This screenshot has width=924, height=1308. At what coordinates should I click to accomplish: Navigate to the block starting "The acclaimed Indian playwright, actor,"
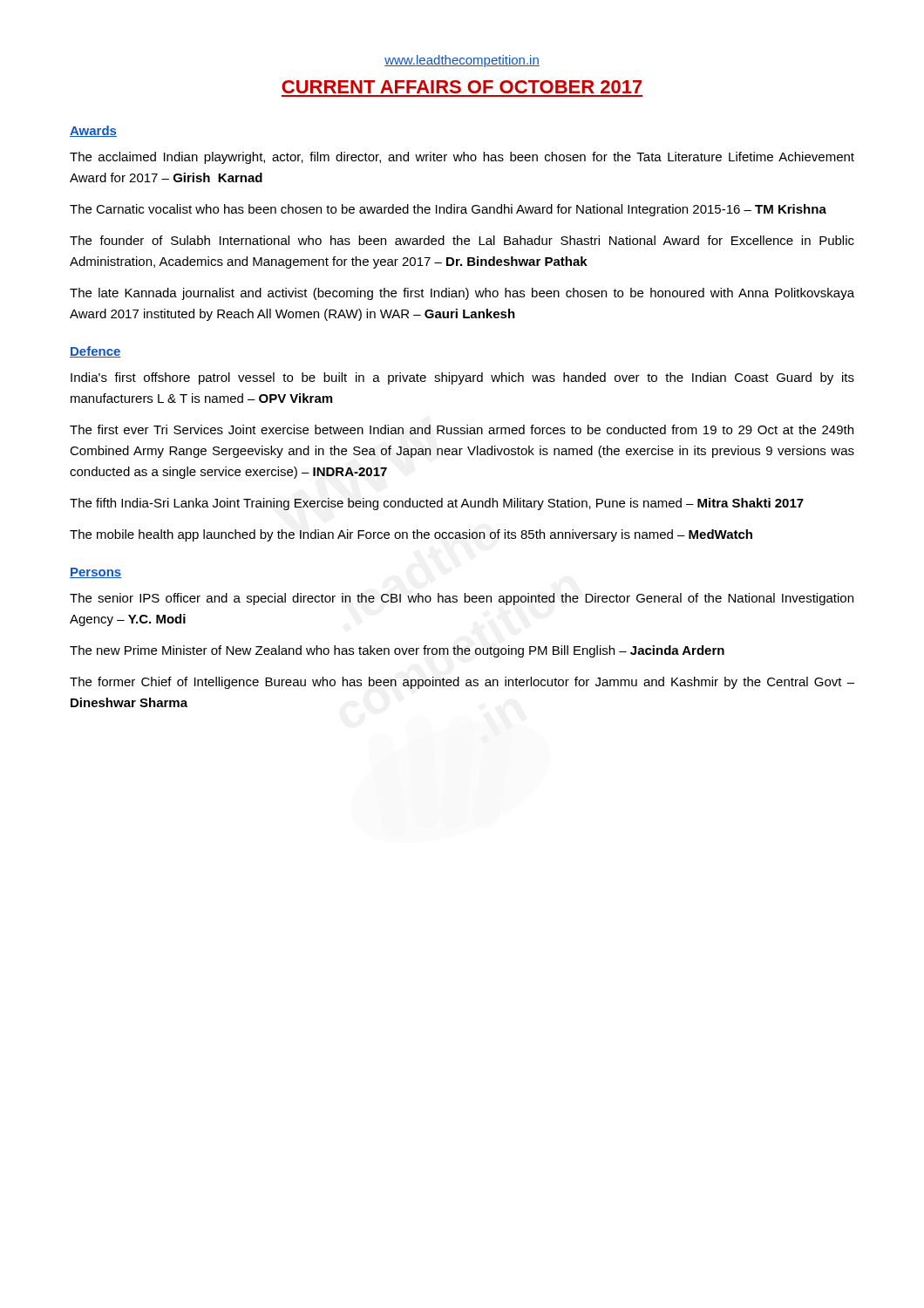coord(462,167)
